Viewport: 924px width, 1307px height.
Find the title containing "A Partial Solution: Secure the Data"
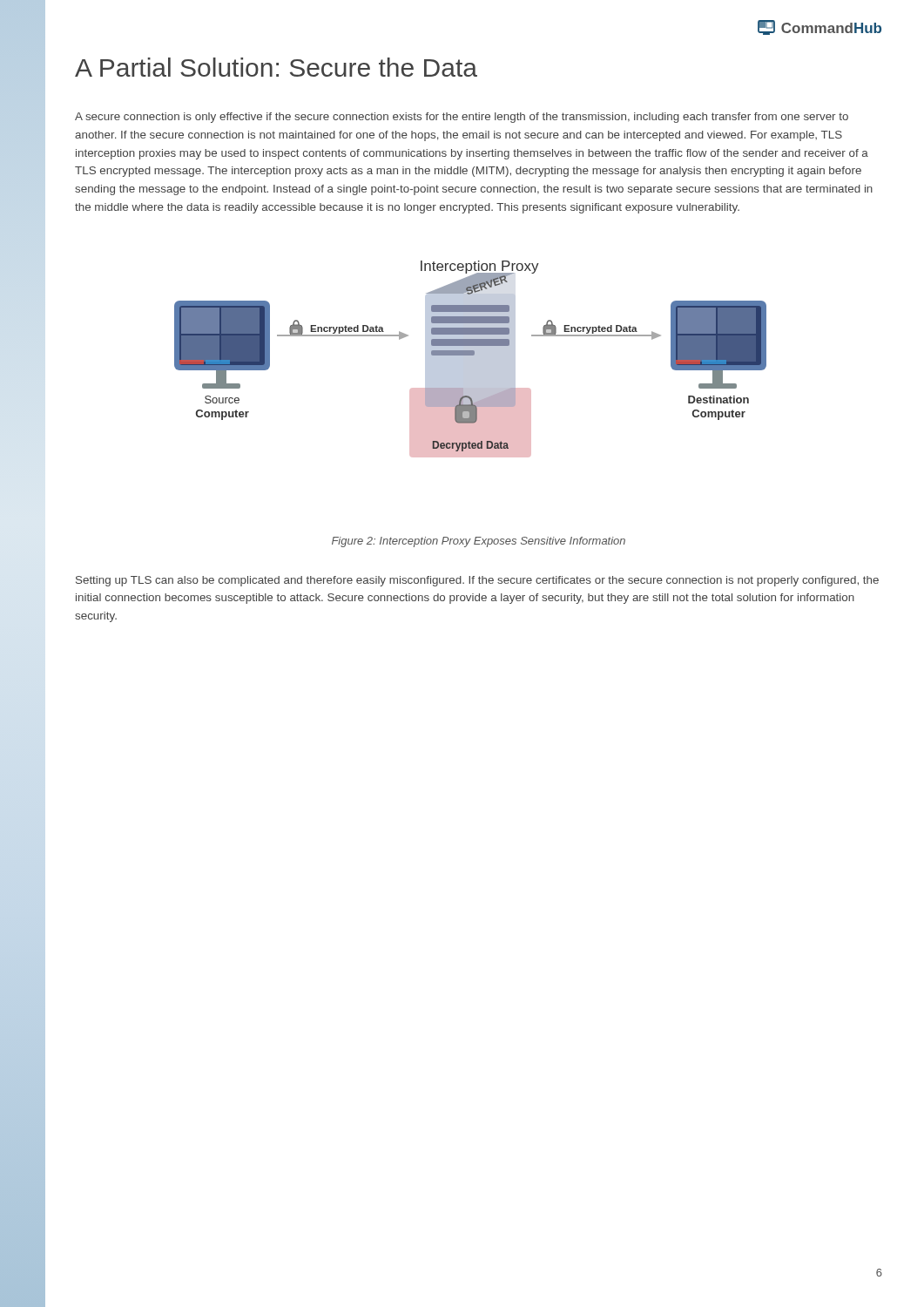point(479,68)
